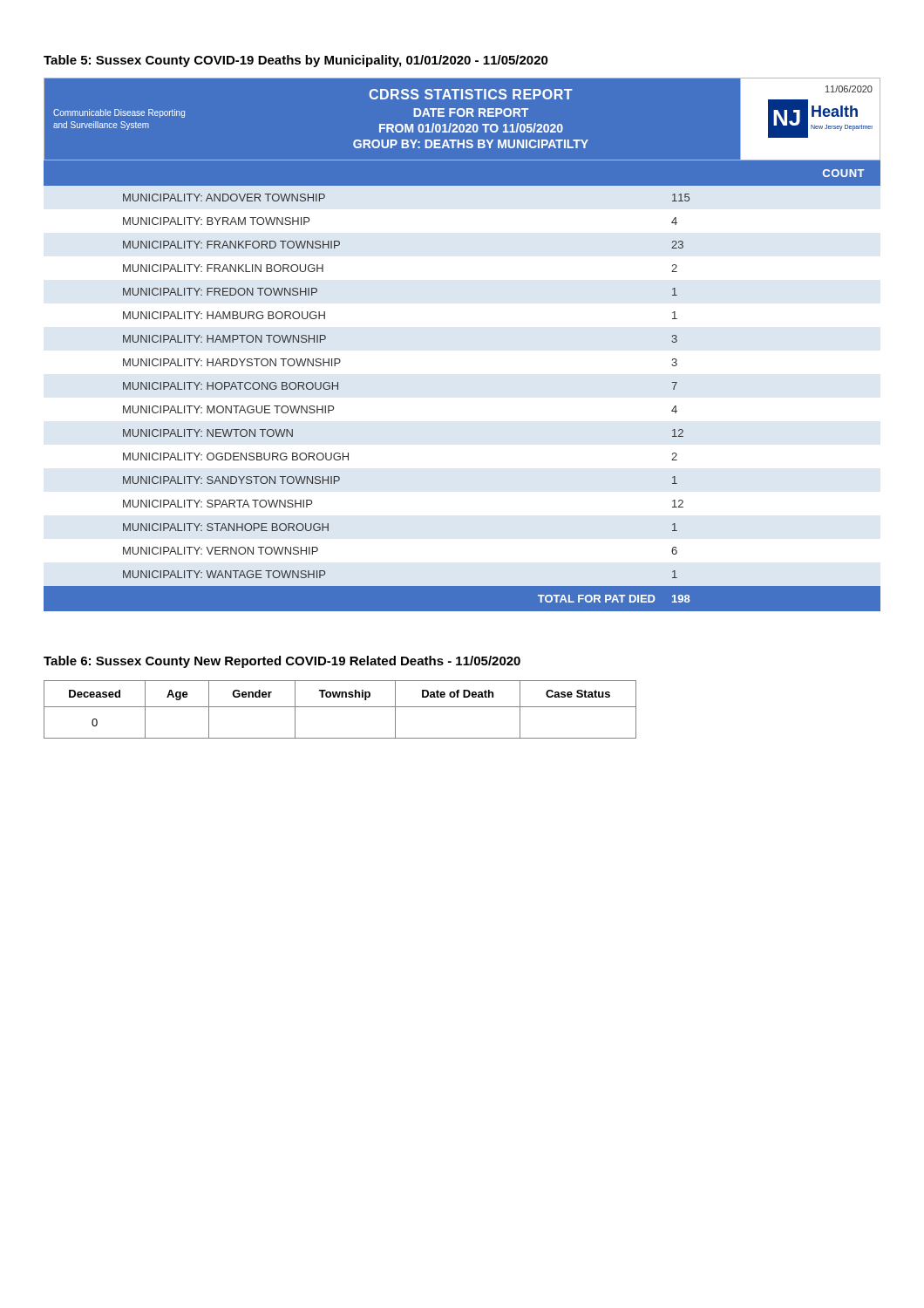The image size is (924, 1308).
Task: Locate the caption that says "Table 5: Sussex County COVID-19 Deaths"
Action: [296, 60]
